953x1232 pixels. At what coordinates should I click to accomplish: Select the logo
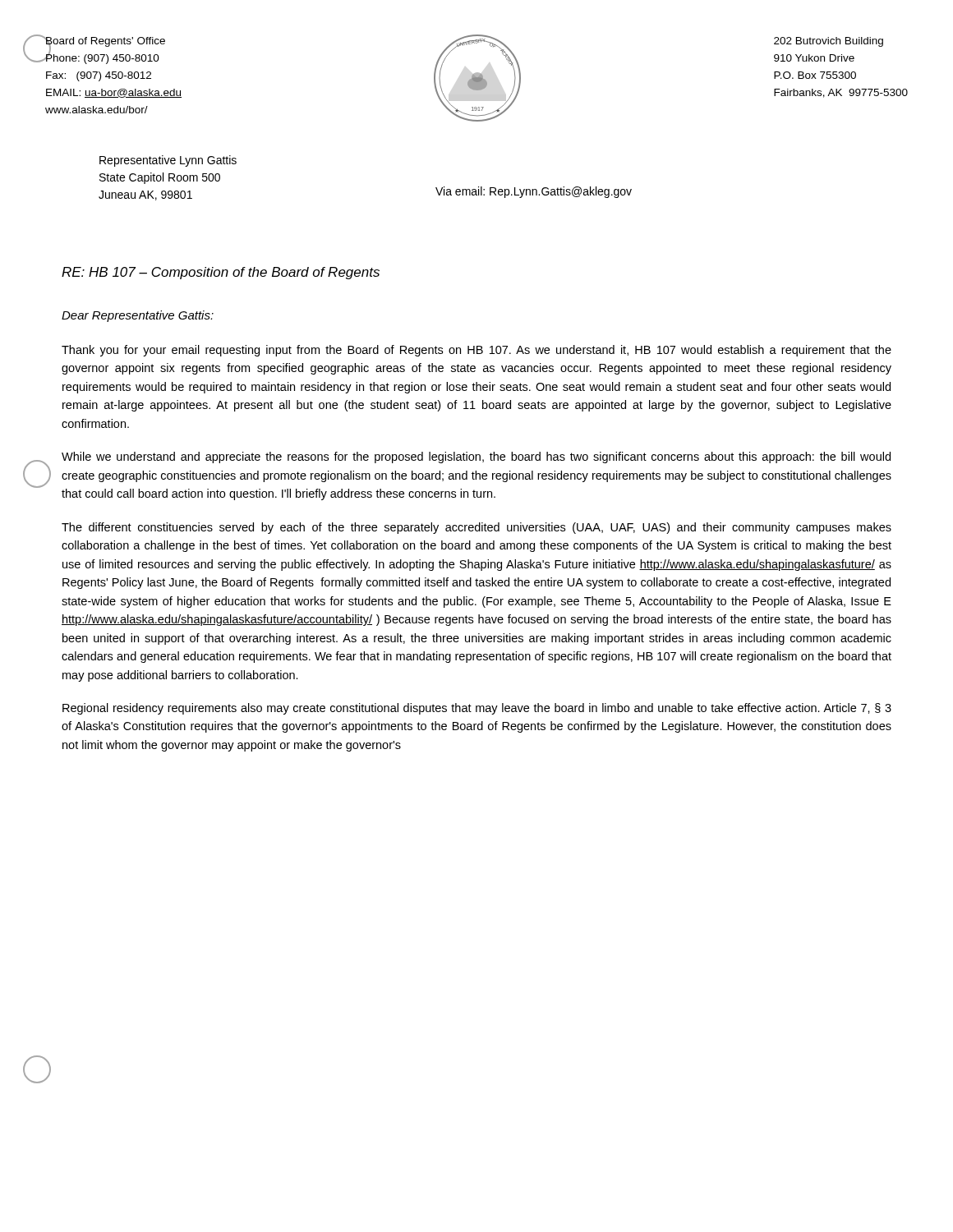[x=478, y=78]
